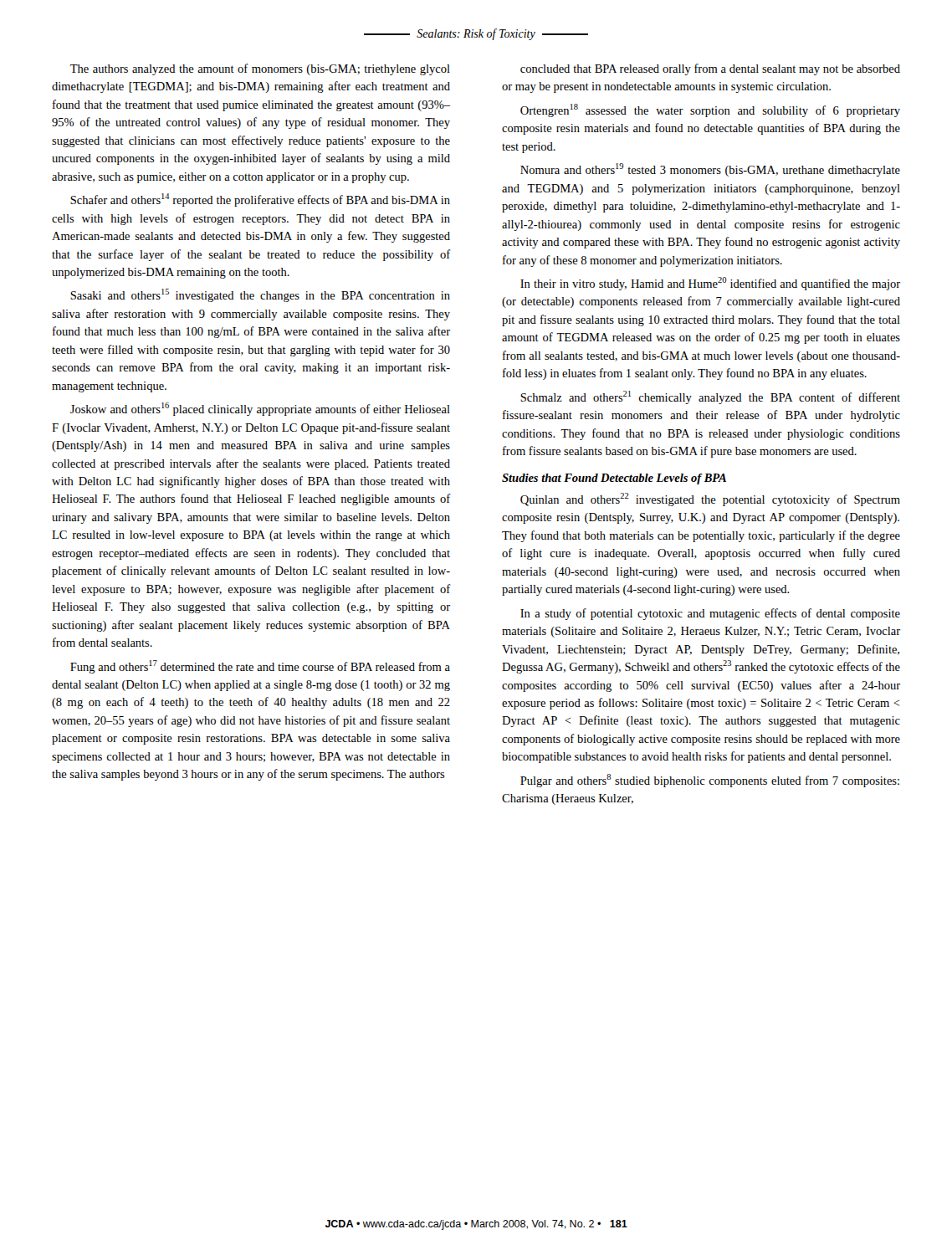
Task: Click on the text block that says "Joskow and others16 placed clinically appropriate amounts"
Action: point(251,527)
